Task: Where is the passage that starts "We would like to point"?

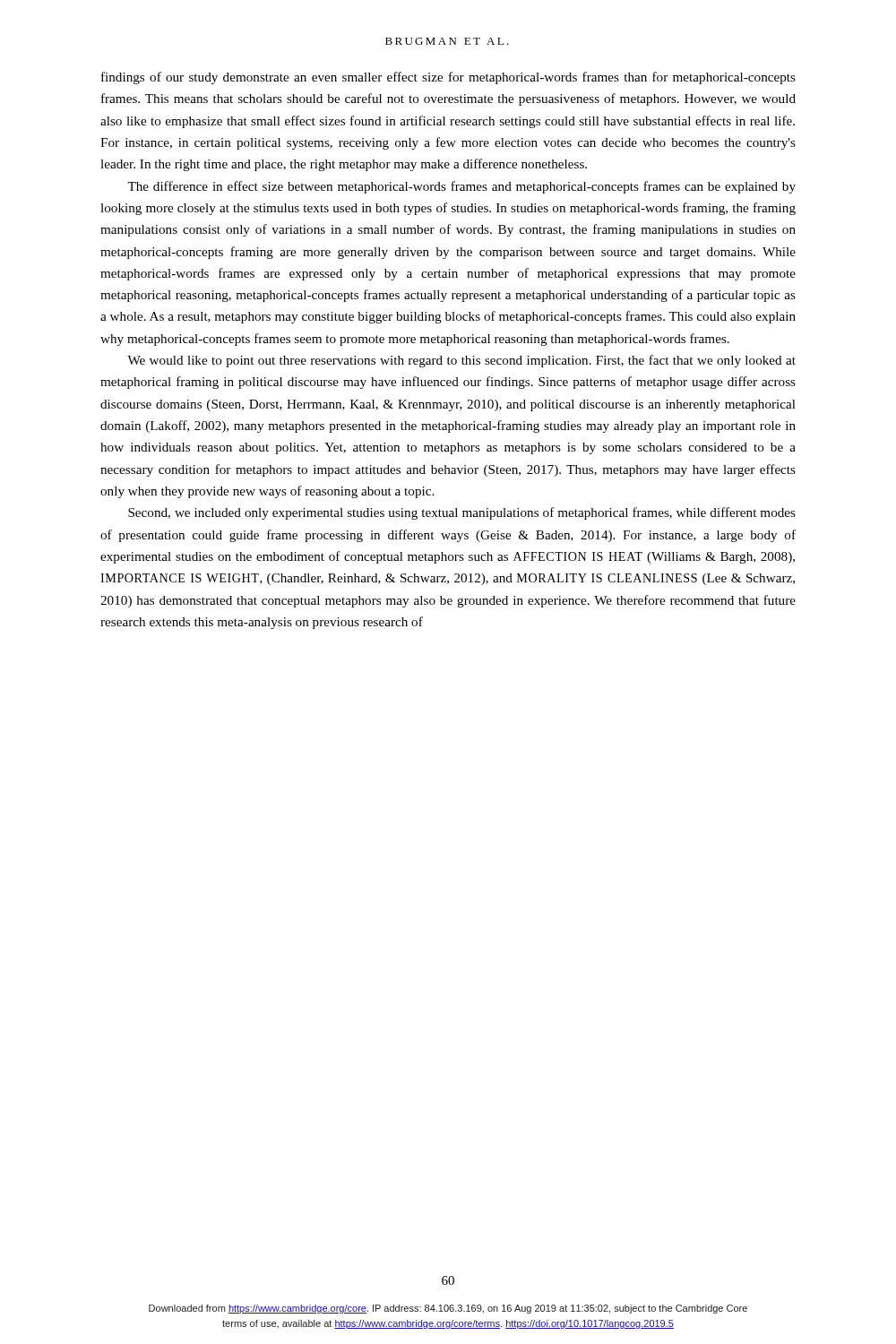Action: (x=448, y=426)
